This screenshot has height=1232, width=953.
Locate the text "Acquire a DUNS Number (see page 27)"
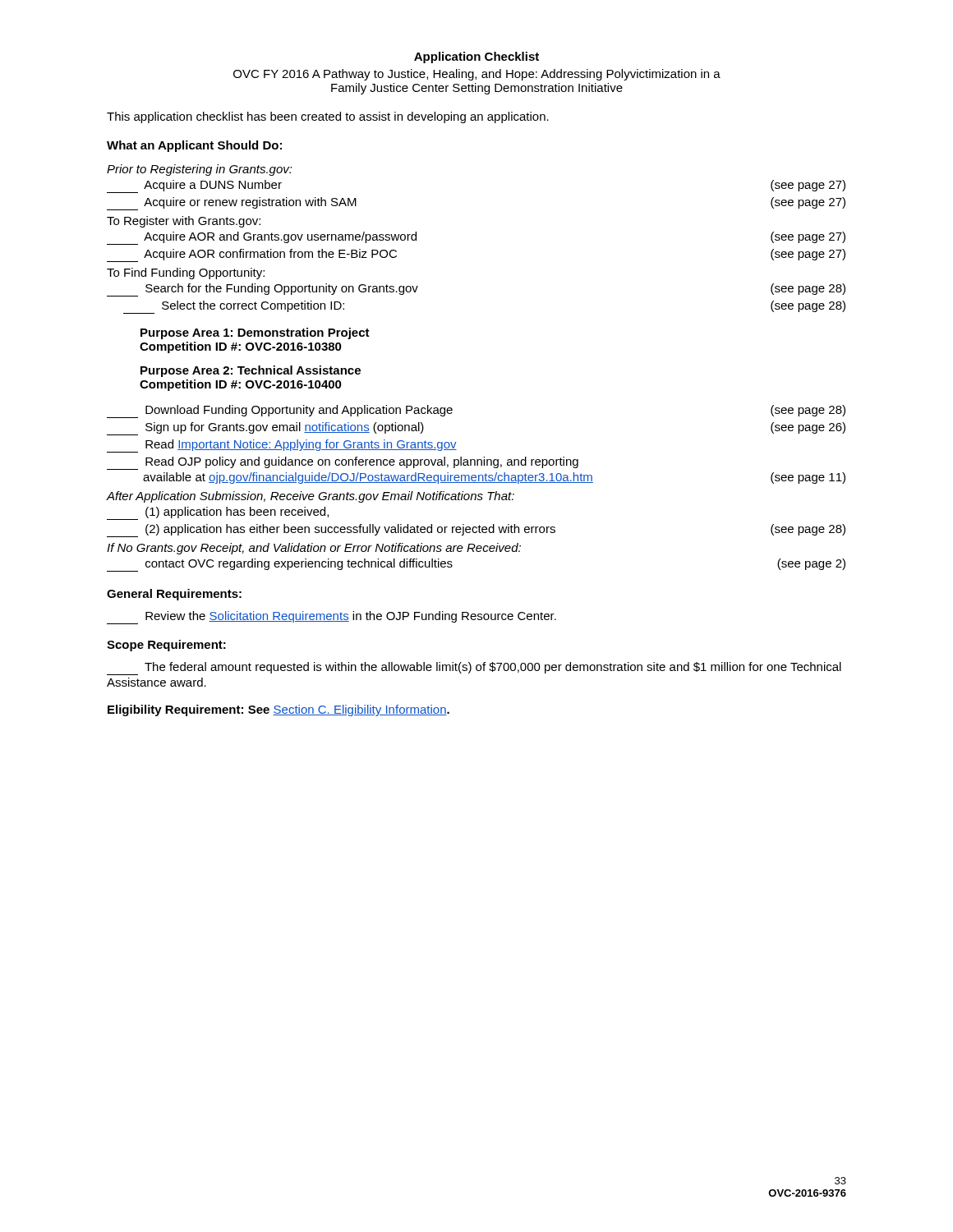(214, 188)
